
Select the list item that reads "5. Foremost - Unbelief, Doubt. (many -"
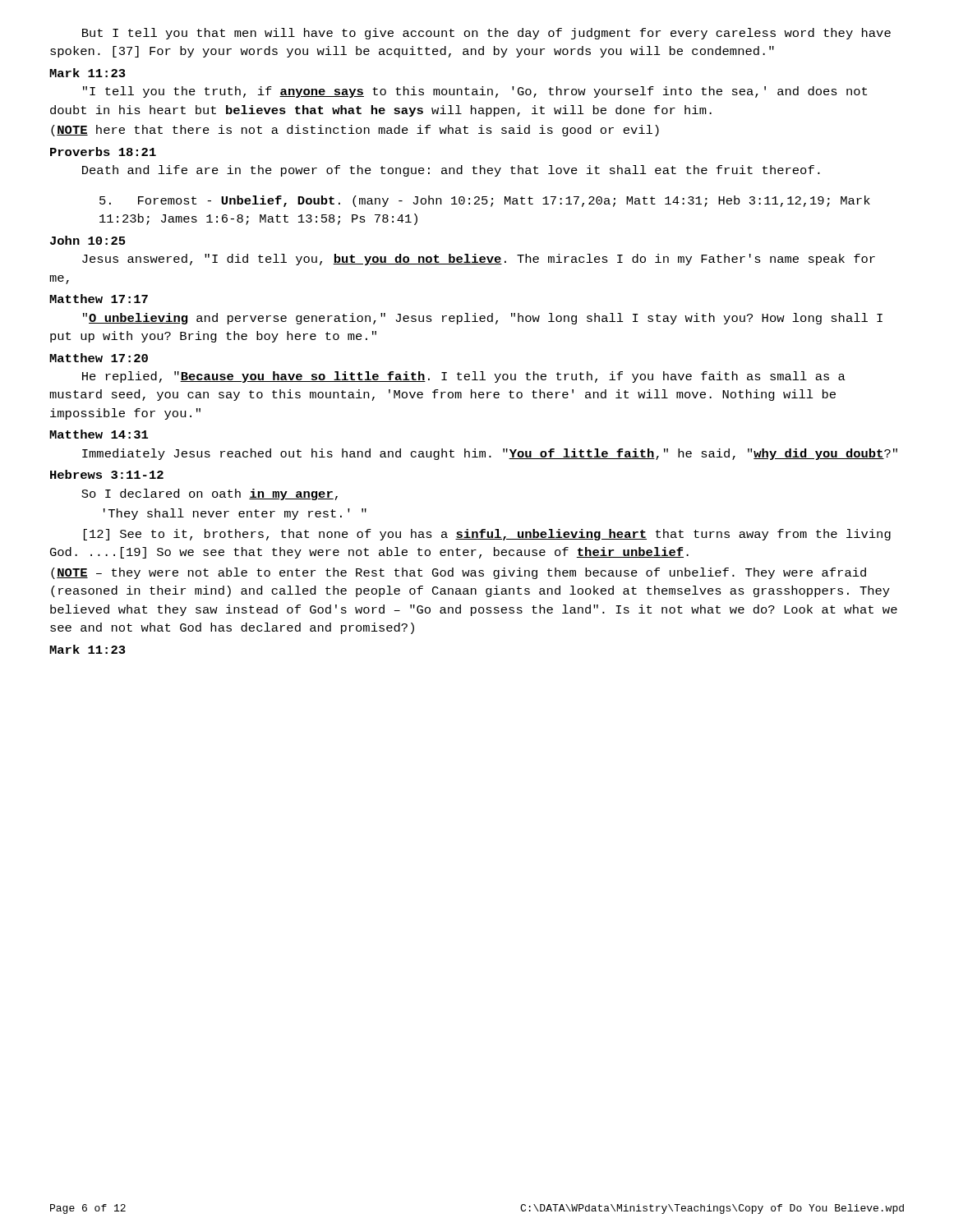click(x=502, y=210)
